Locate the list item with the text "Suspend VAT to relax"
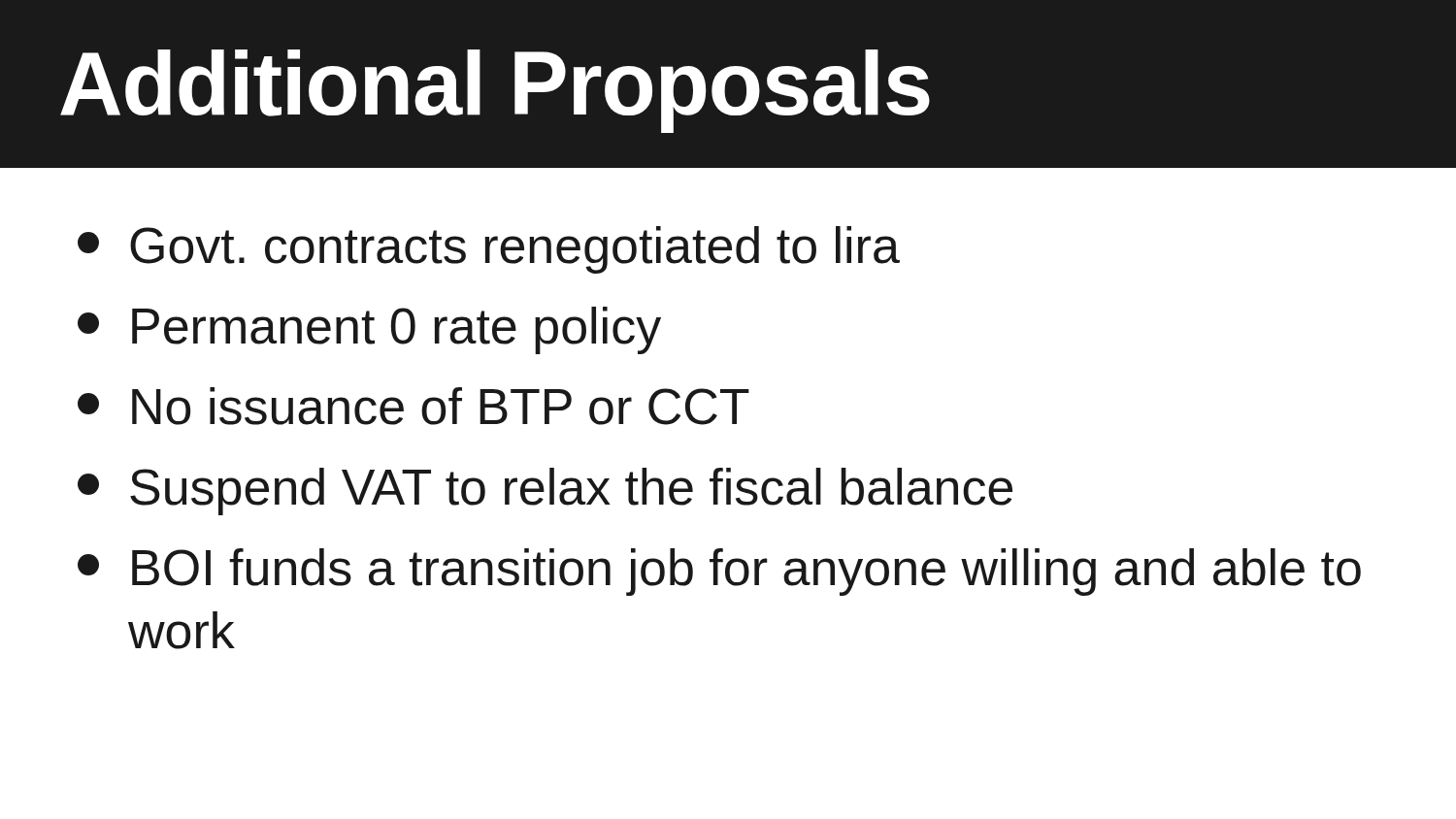This screenshot has width=1456, height=819. [x=728, y=487]
